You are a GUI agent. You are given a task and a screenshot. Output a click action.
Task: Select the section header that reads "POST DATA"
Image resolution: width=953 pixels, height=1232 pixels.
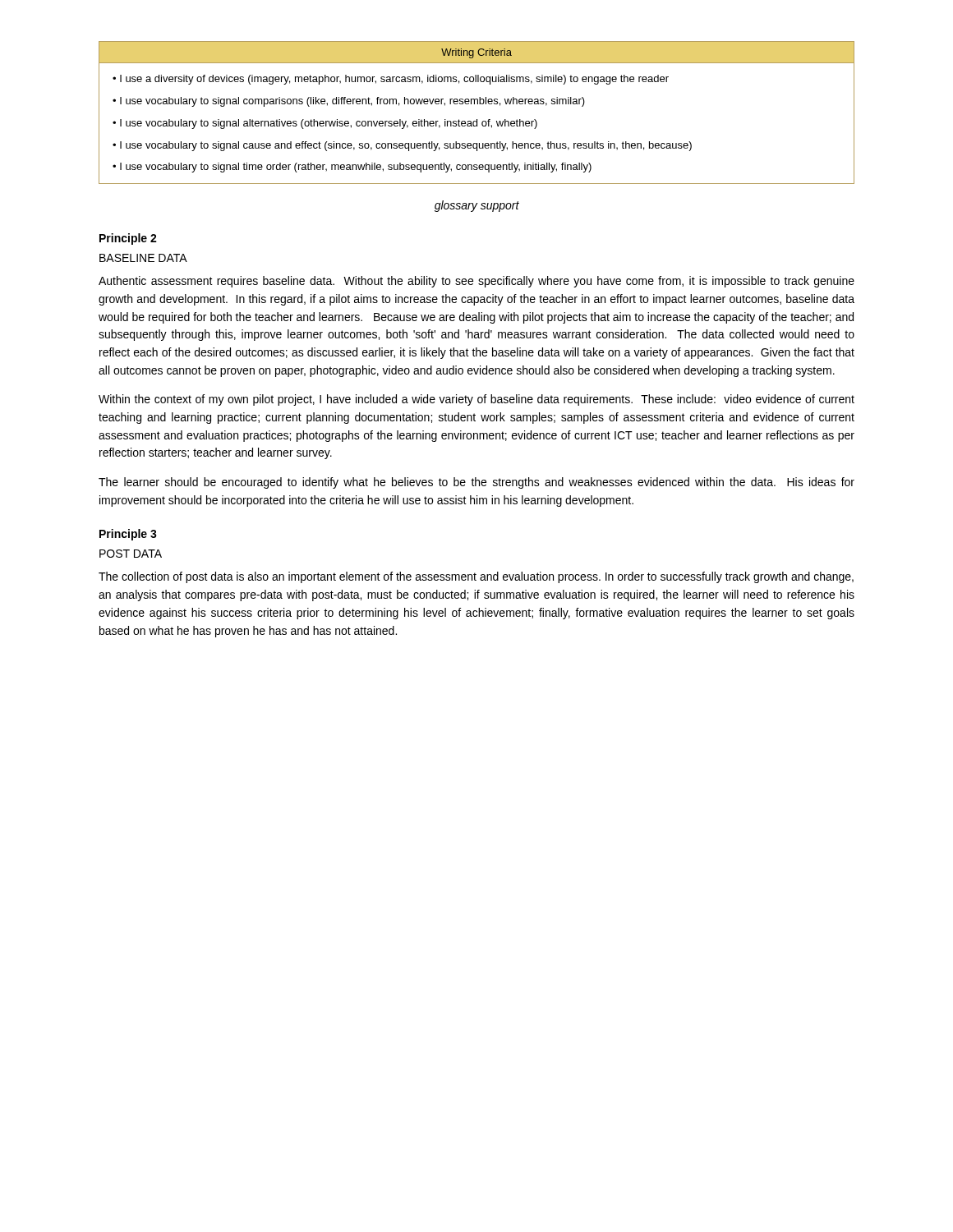tap(130, 554)
